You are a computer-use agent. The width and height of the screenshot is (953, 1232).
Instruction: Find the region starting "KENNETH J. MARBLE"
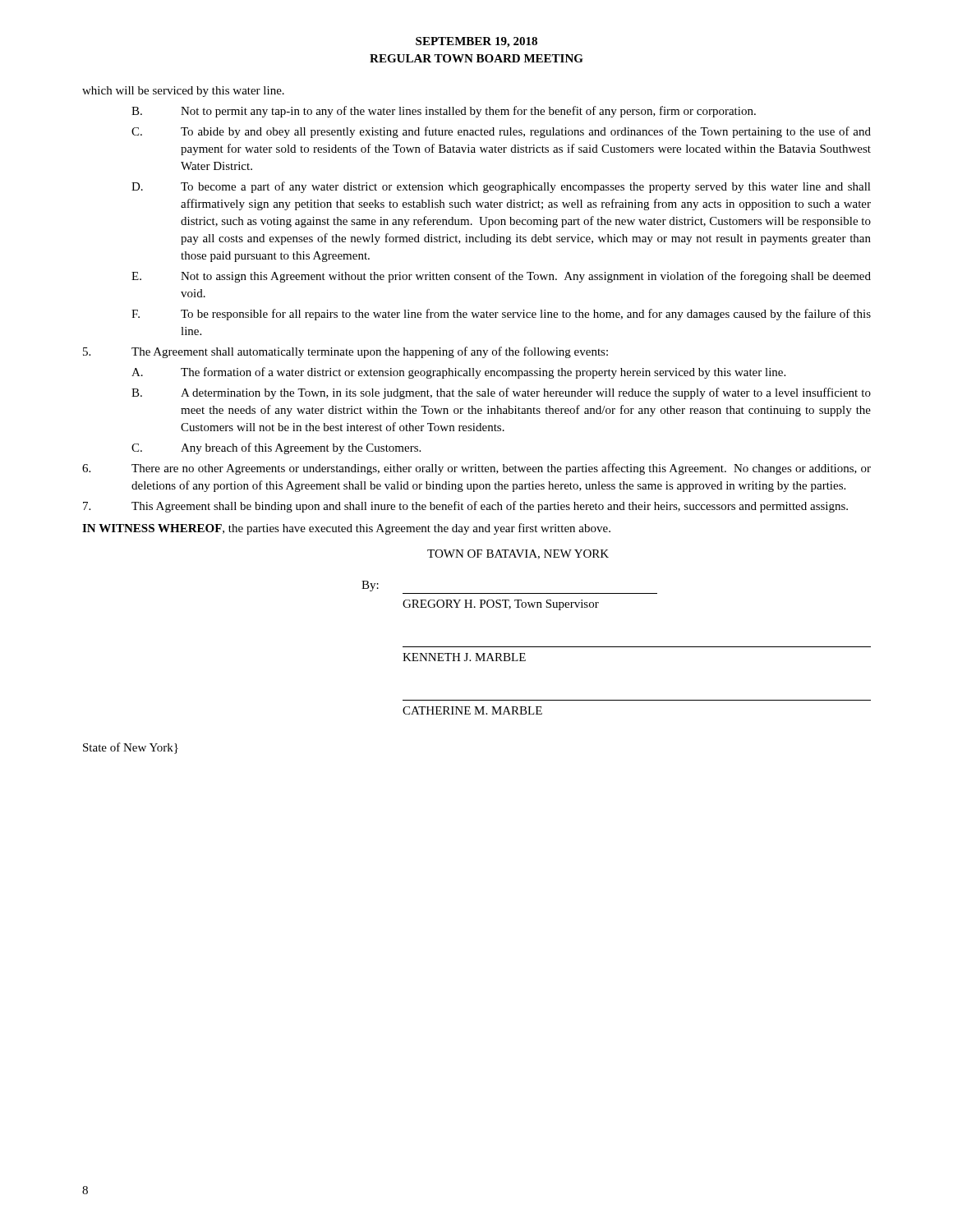click(x=637, y=648)
